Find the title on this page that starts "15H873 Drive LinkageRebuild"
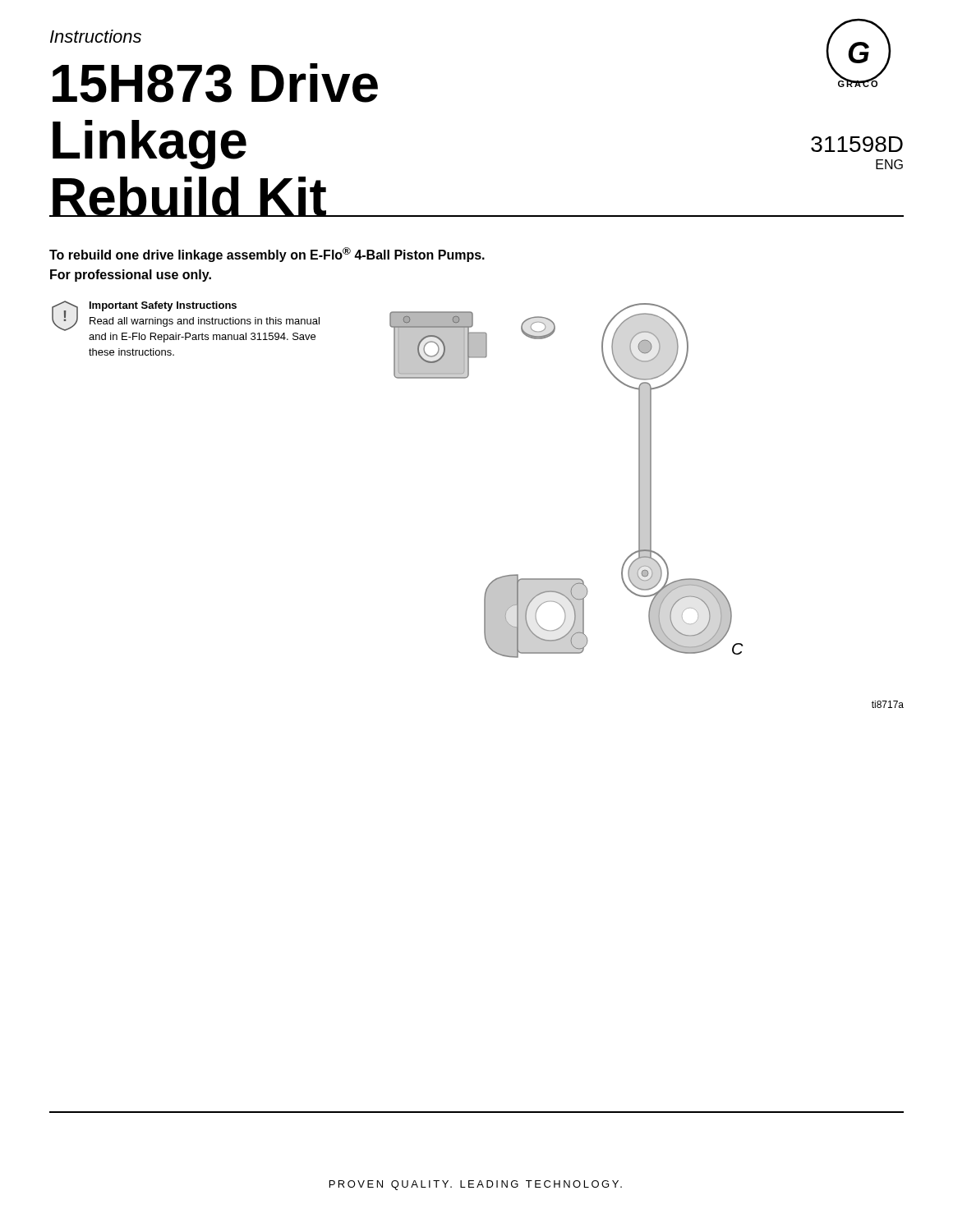Image resolution: width=953 pixels, height=1232 pixels. coord(215,83)
